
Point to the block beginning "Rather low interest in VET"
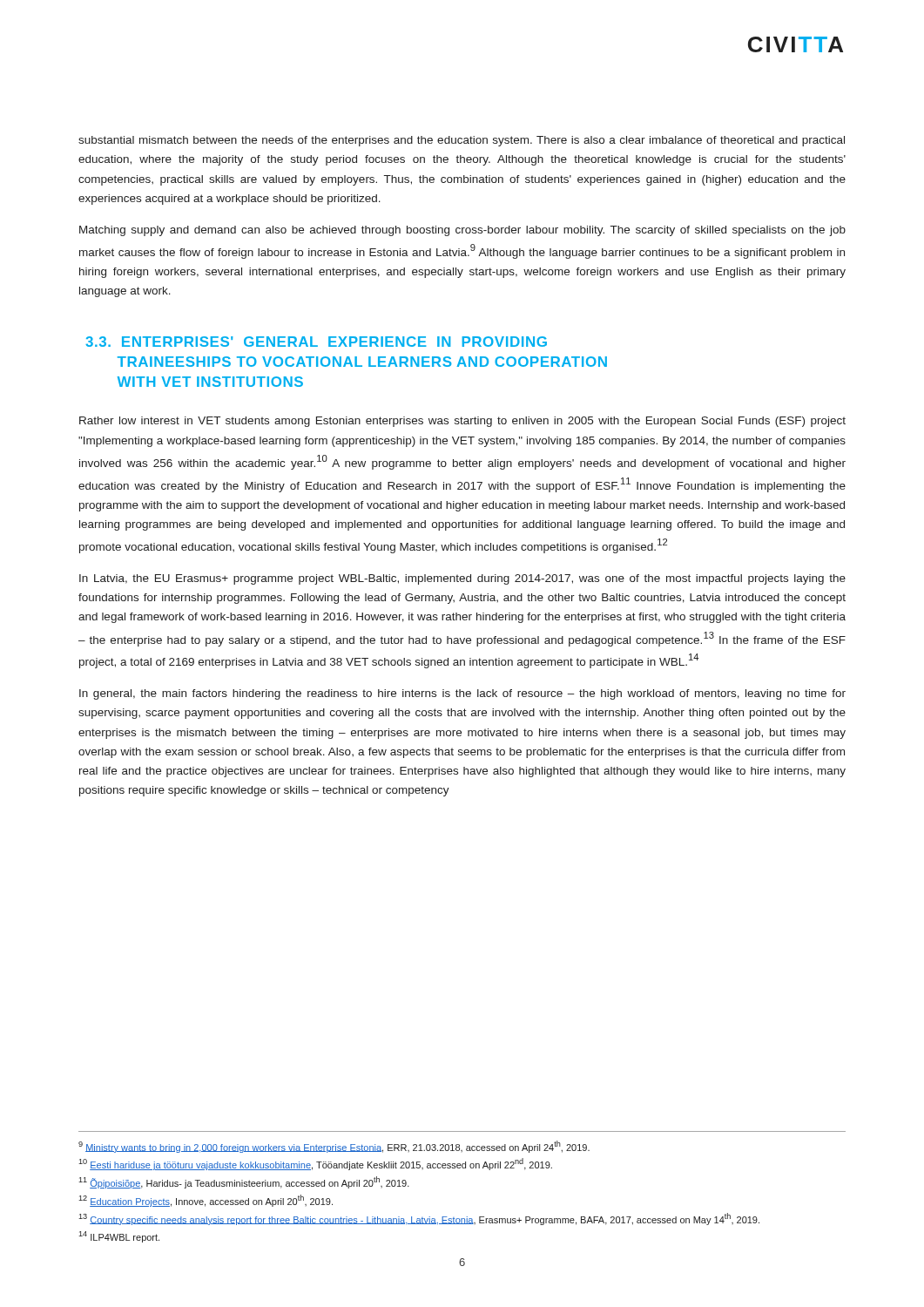coord(462,484)
